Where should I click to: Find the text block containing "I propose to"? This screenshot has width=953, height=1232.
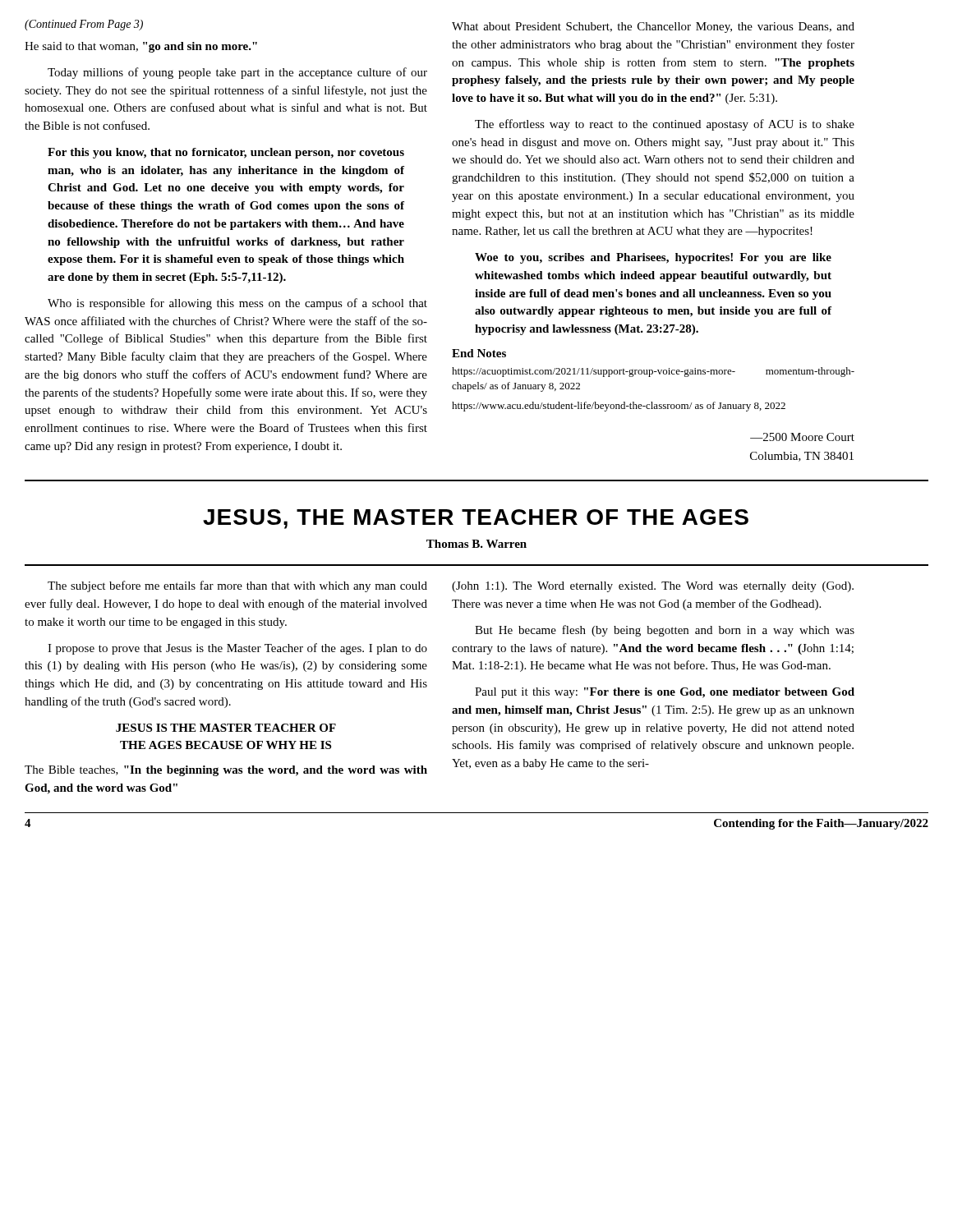tap(226, 675)
